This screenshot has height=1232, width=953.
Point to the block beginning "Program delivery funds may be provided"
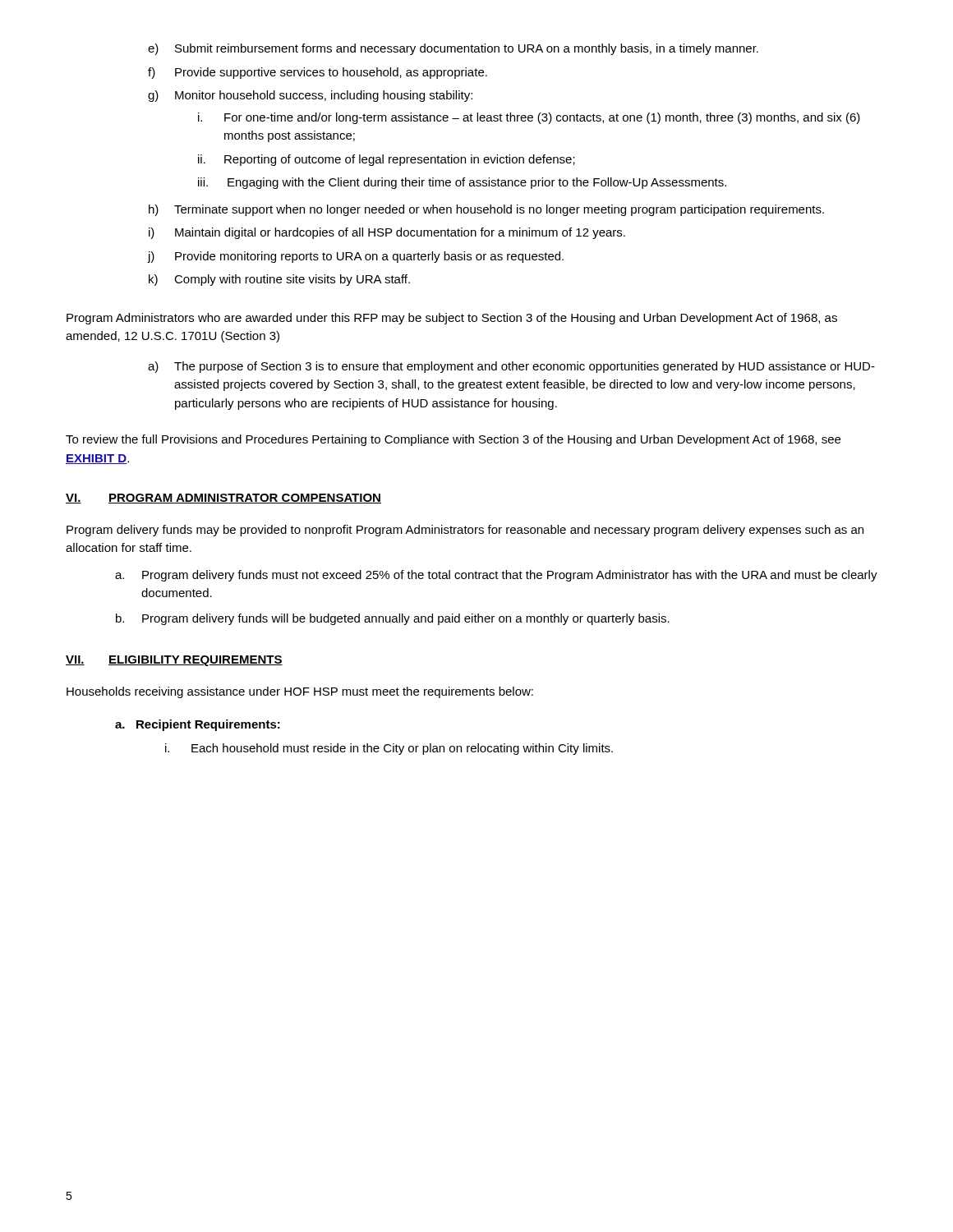465,538
